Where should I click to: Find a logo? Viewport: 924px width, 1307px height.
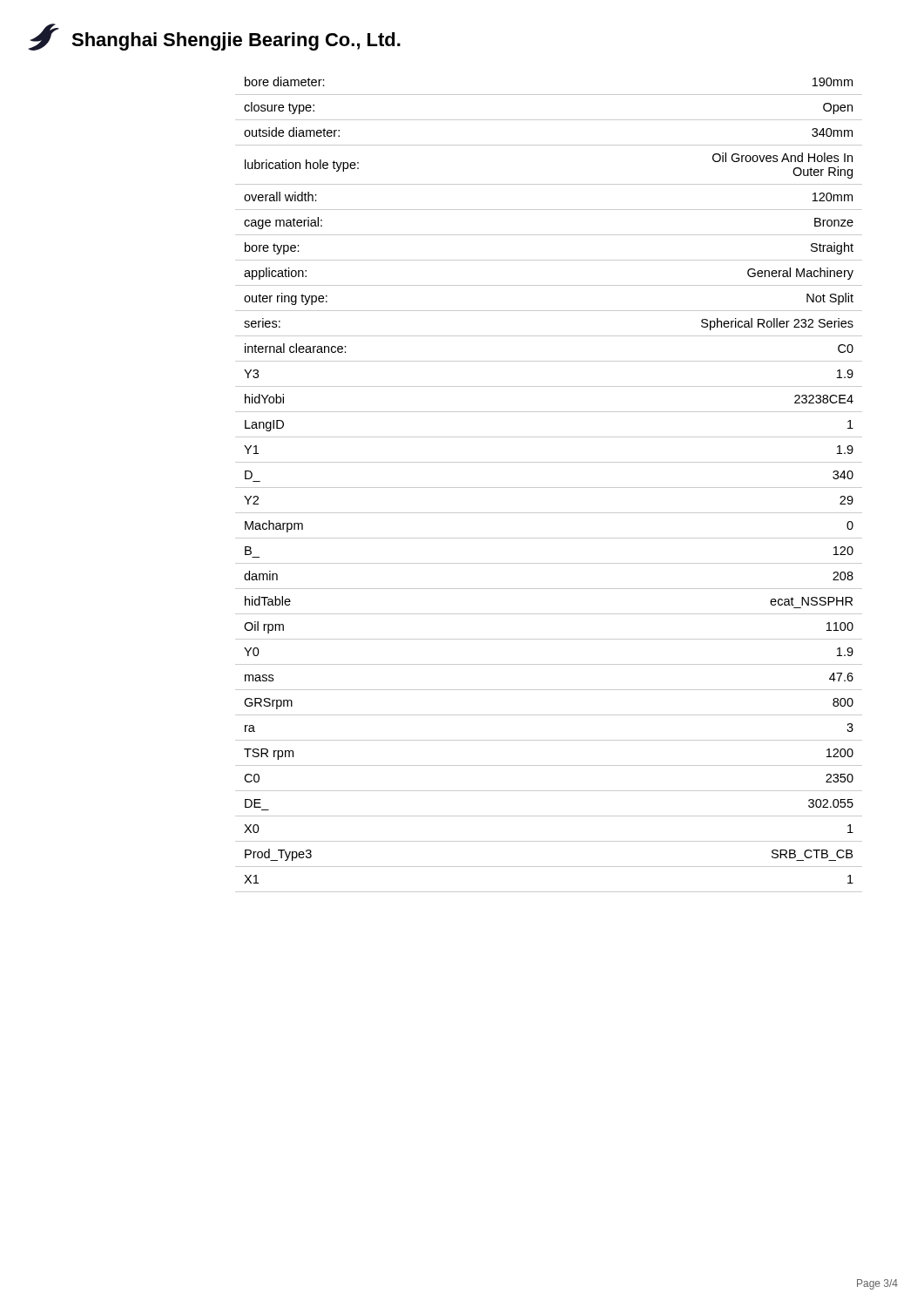[40, 40]
